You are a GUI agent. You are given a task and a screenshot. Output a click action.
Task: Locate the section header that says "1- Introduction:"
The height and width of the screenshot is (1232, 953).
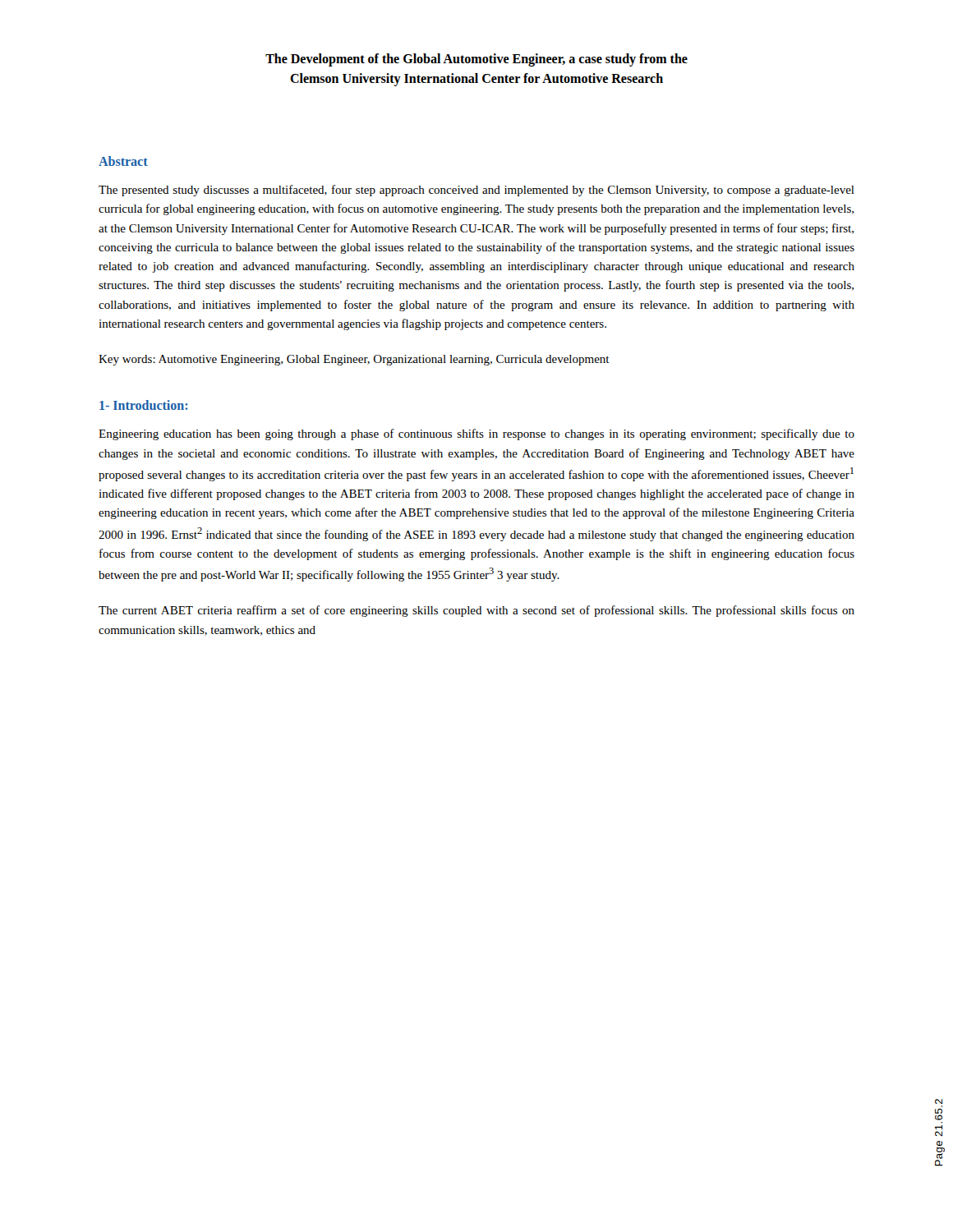click(144, 406)
